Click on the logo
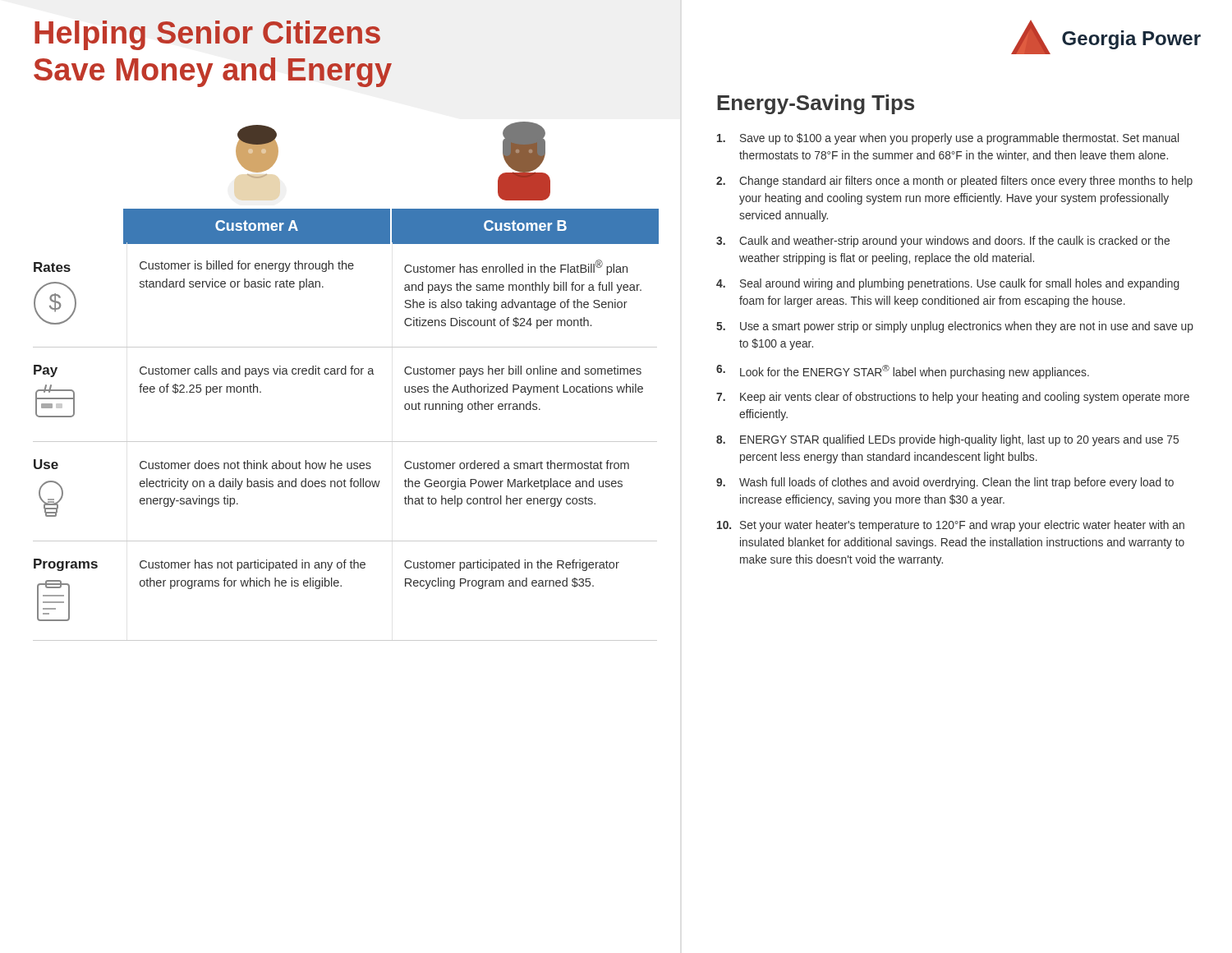The width and height of the screenshot is (1232, 953). (1105, 39)
